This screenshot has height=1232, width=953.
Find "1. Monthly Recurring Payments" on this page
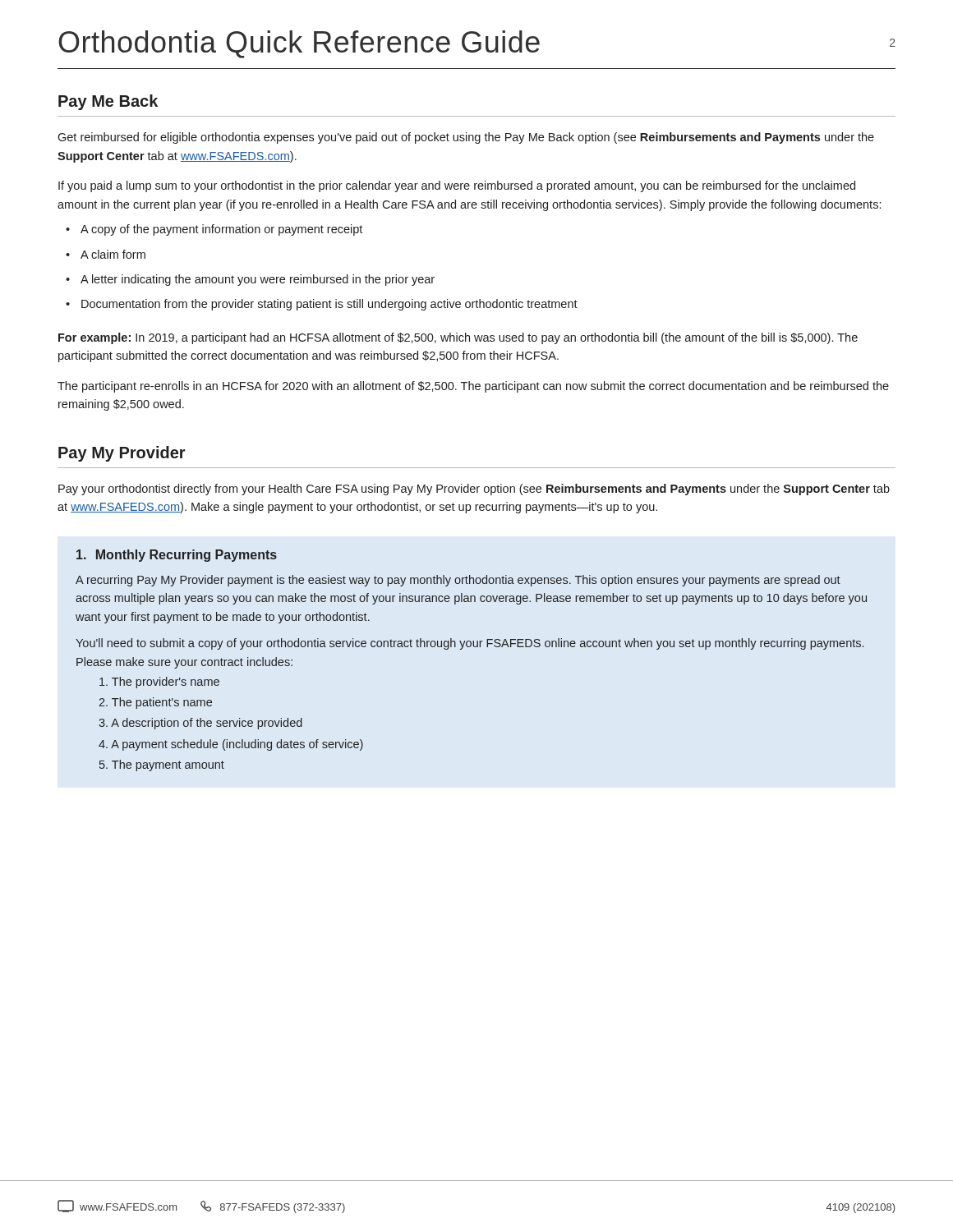point(176,555)
